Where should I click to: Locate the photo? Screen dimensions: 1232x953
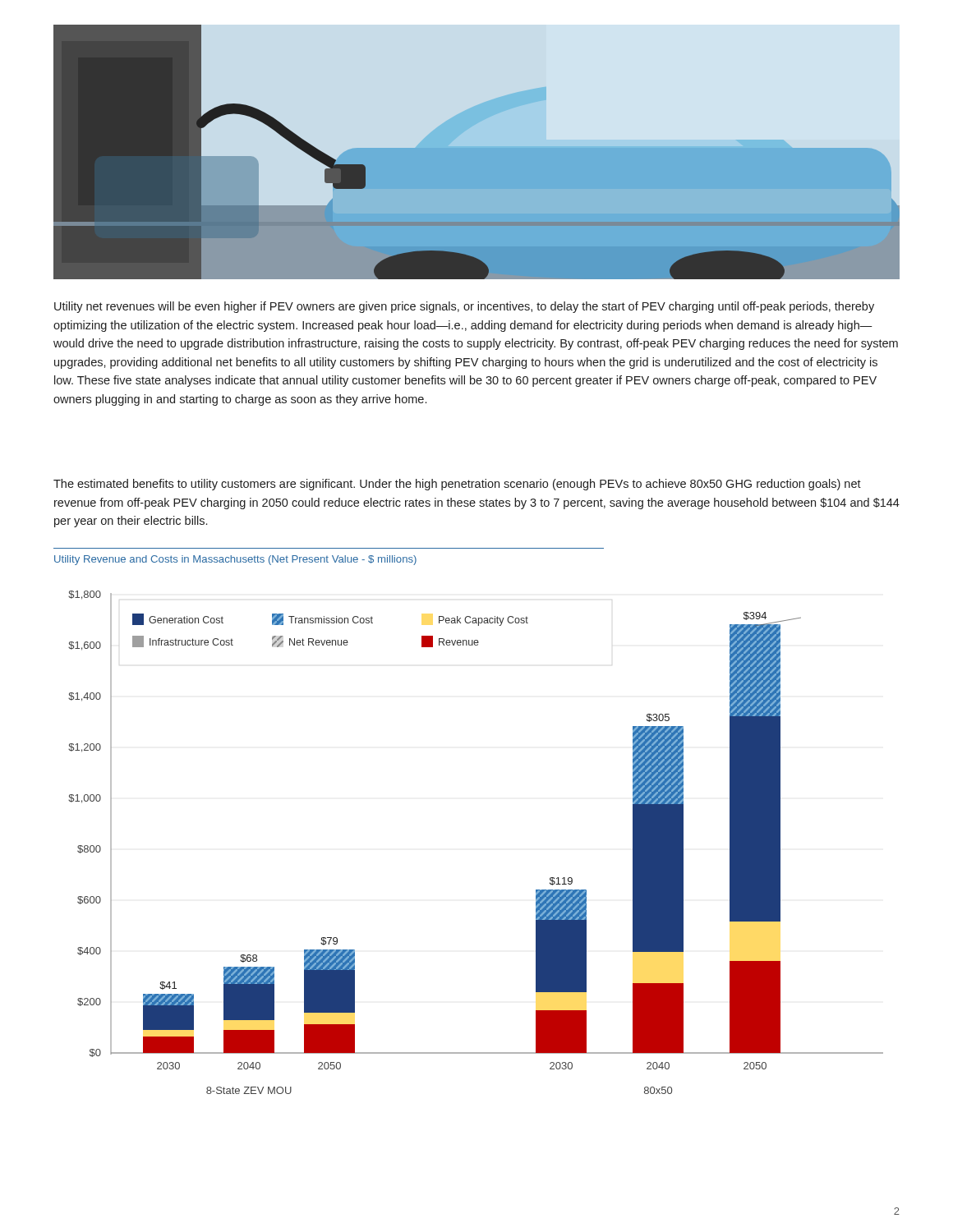tap(476, 152)
